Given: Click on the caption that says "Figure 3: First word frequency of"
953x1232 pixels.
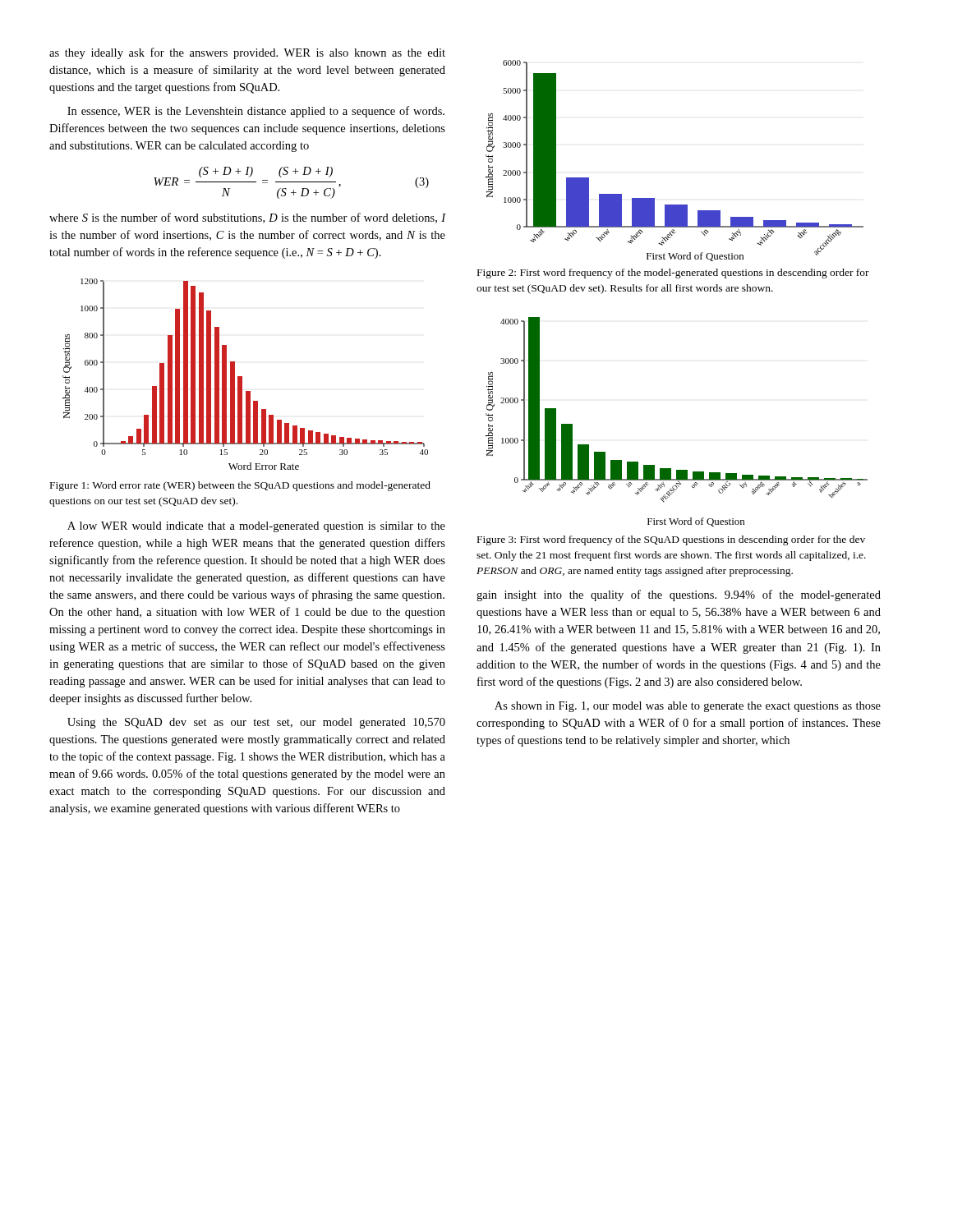Looking at the screenshot, I should point(671,555).
